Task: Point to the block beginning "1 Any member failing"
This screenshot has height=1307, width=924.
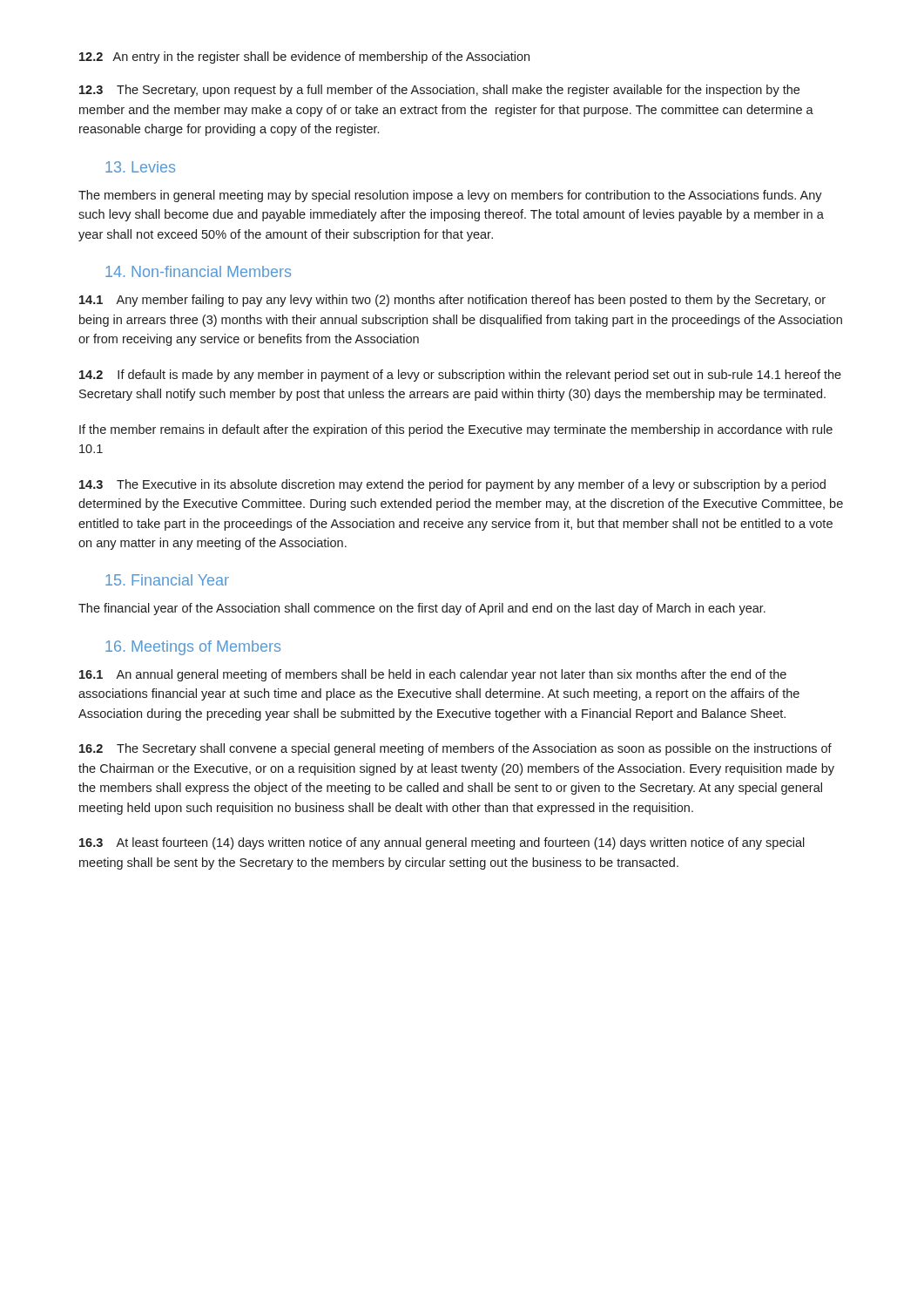Action: coord(461,320)
